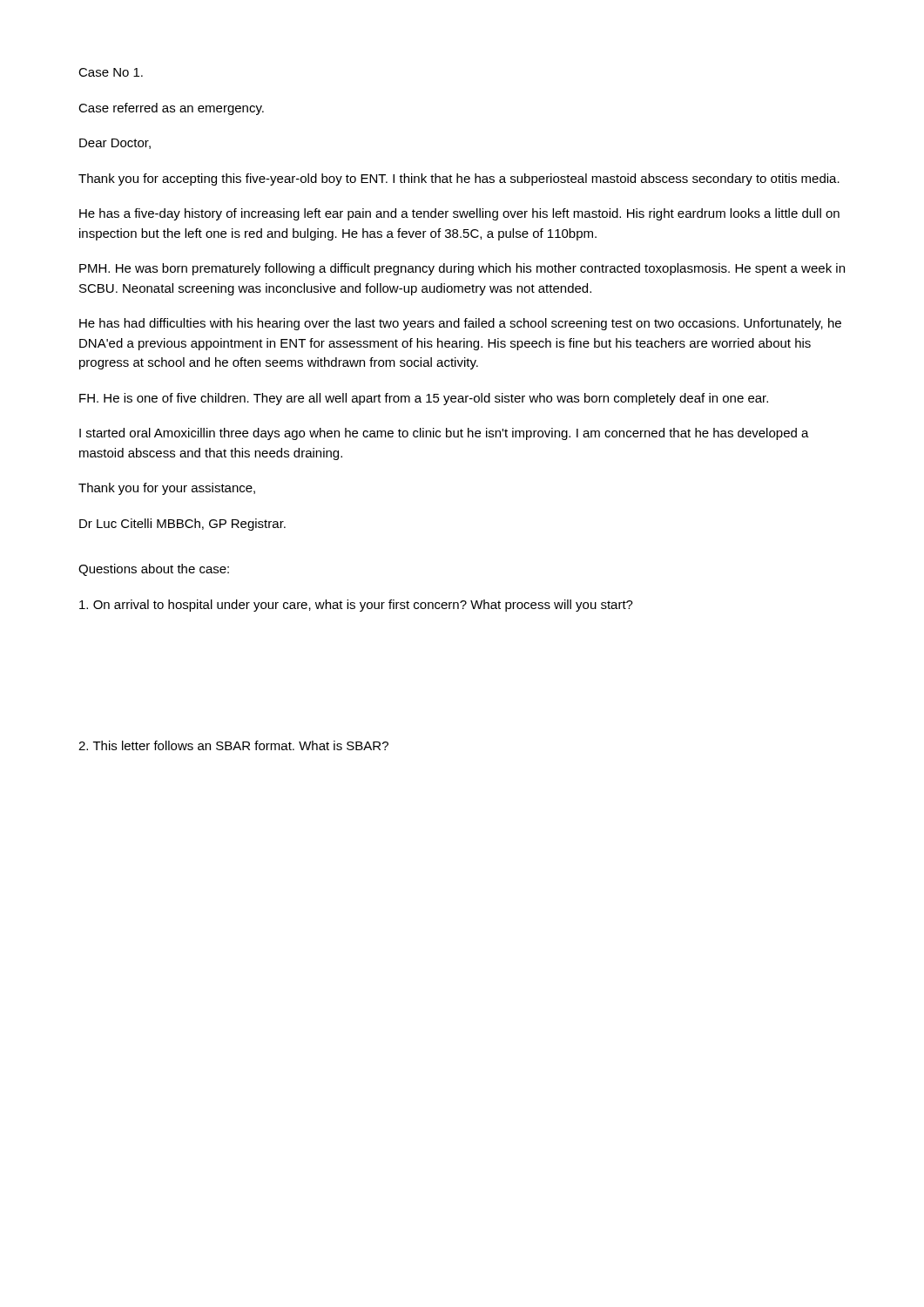Navigate to the text block starting "2. This letter"
Viewport: 924px width, 1307px height.
tap(234, 745)
